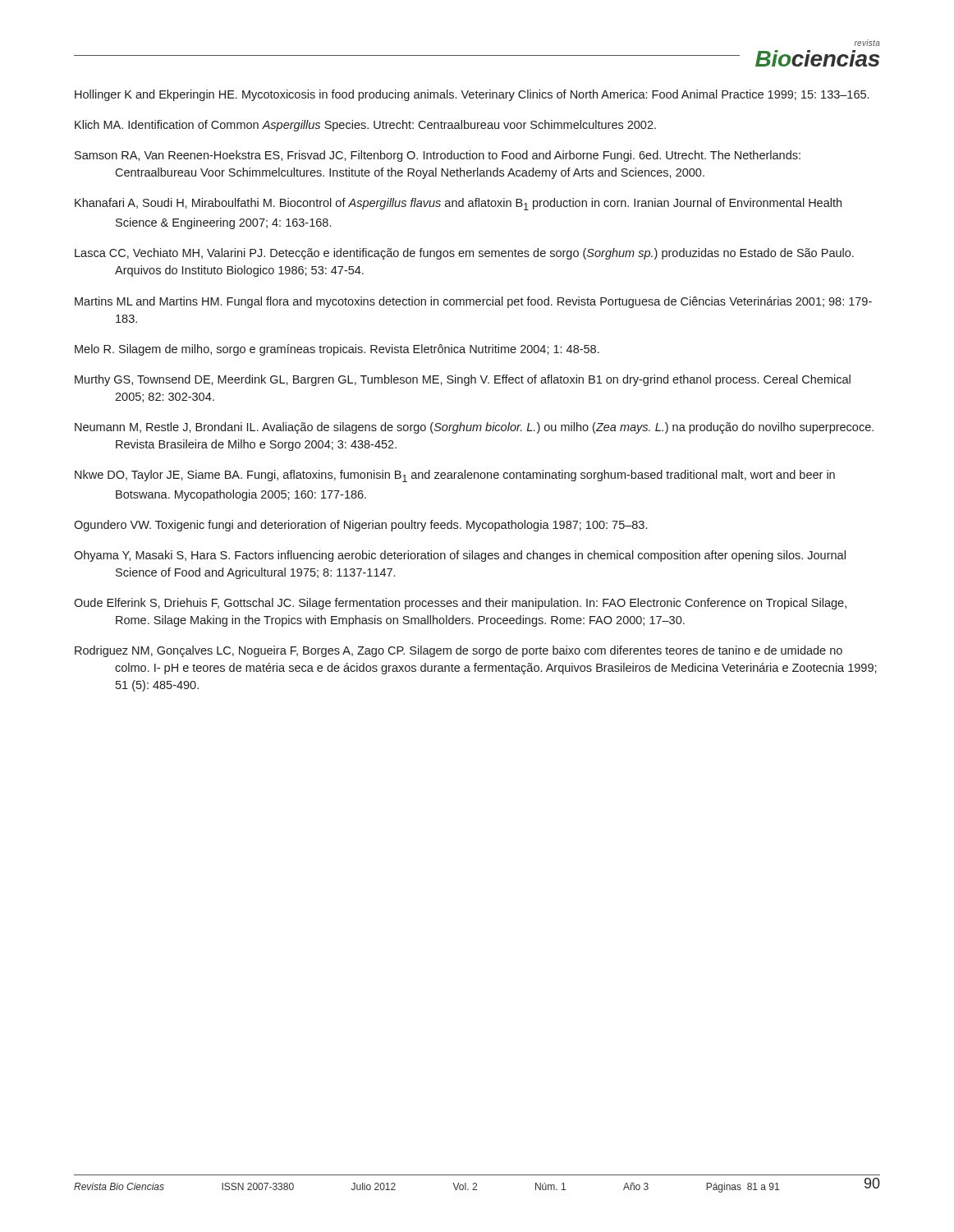Point to the passage starting "Rodriguez NM, Gonçalves"

[x=476, y=668]
